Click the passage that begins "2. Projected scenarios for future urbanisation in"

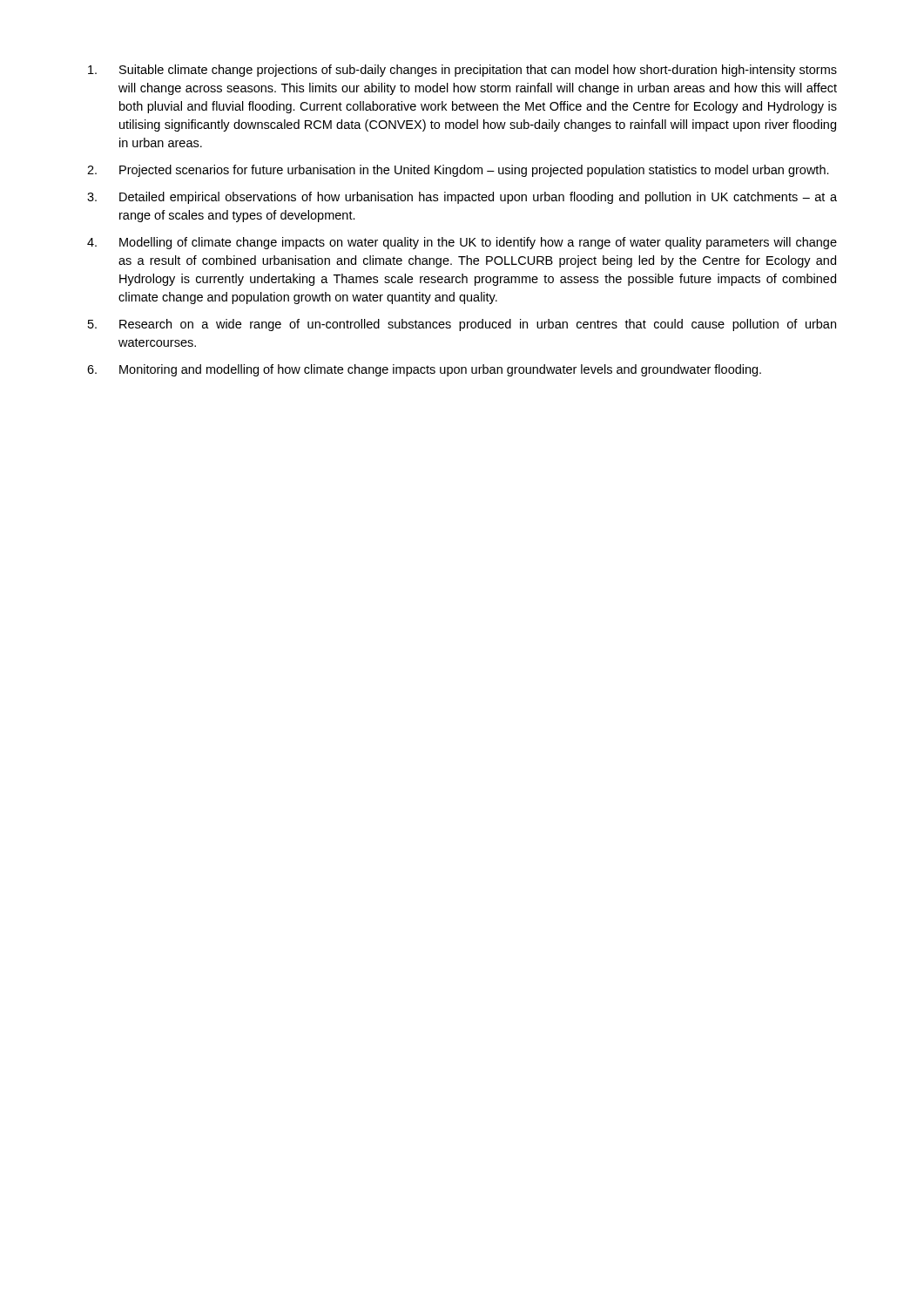point(462,170)
